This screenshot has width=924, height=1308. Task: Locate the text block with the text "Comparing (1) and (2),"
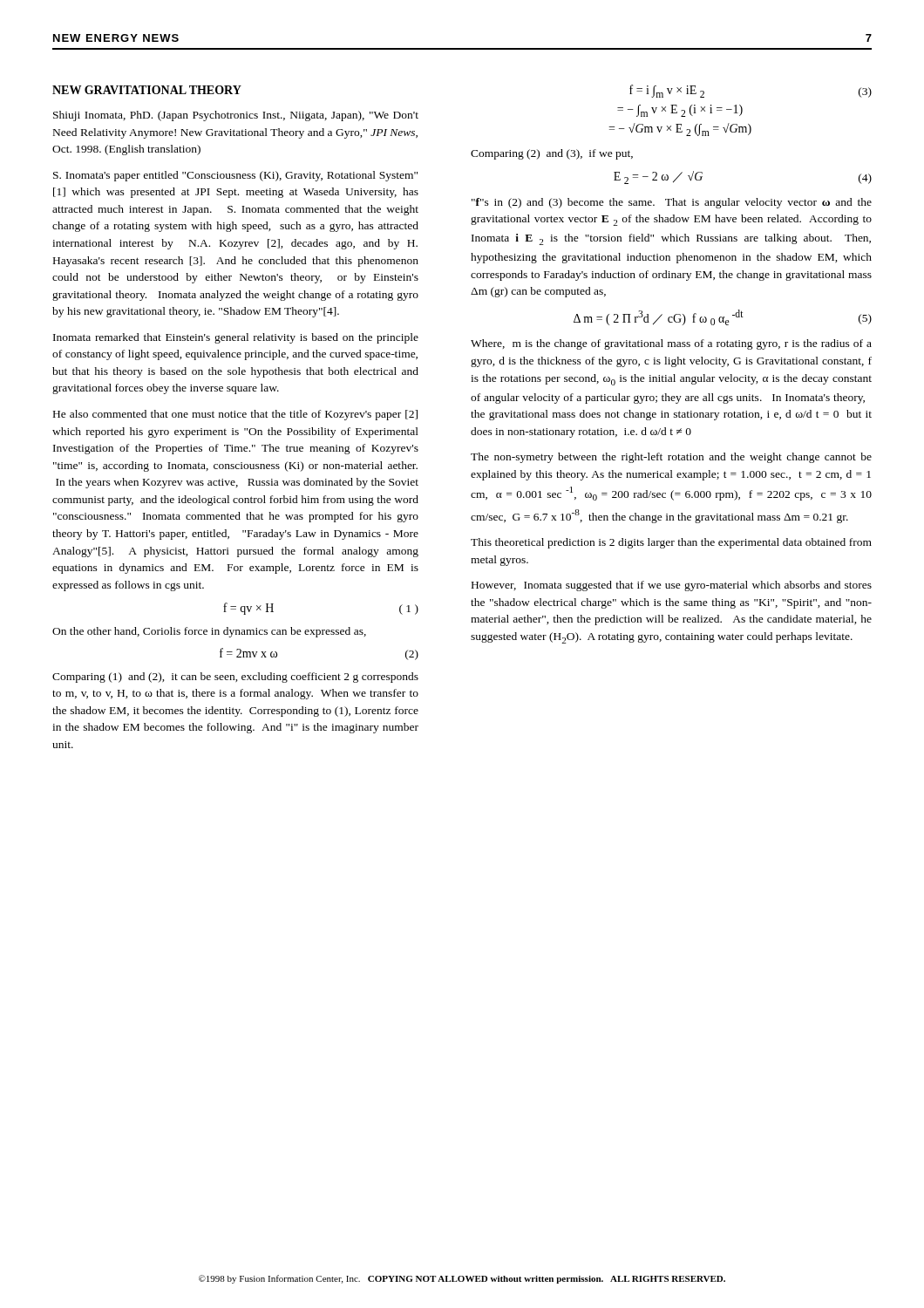[x=235, y=710]
